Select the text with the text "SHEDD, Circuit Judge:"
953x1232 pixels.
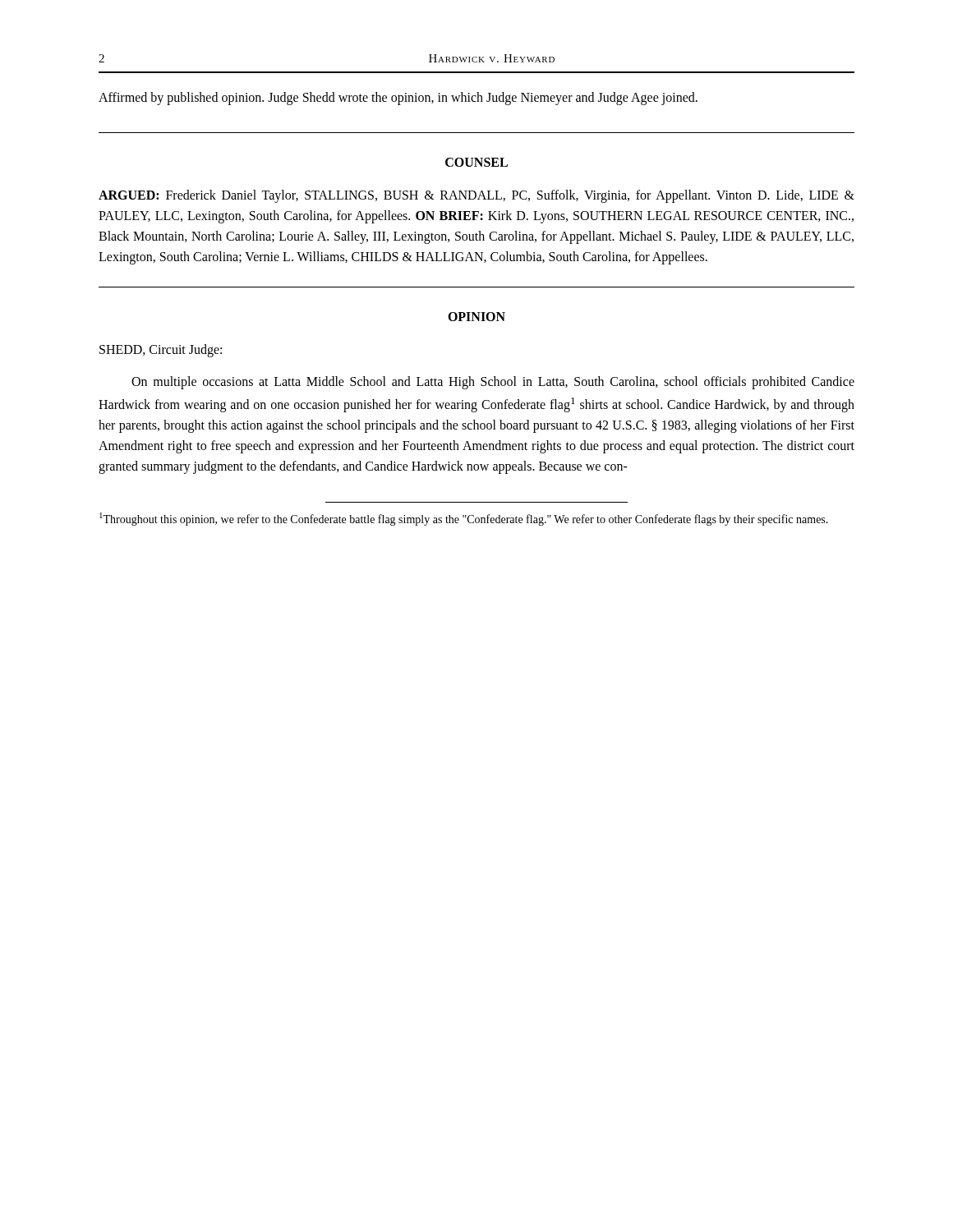pyautogui.click(x=161, y=350)
